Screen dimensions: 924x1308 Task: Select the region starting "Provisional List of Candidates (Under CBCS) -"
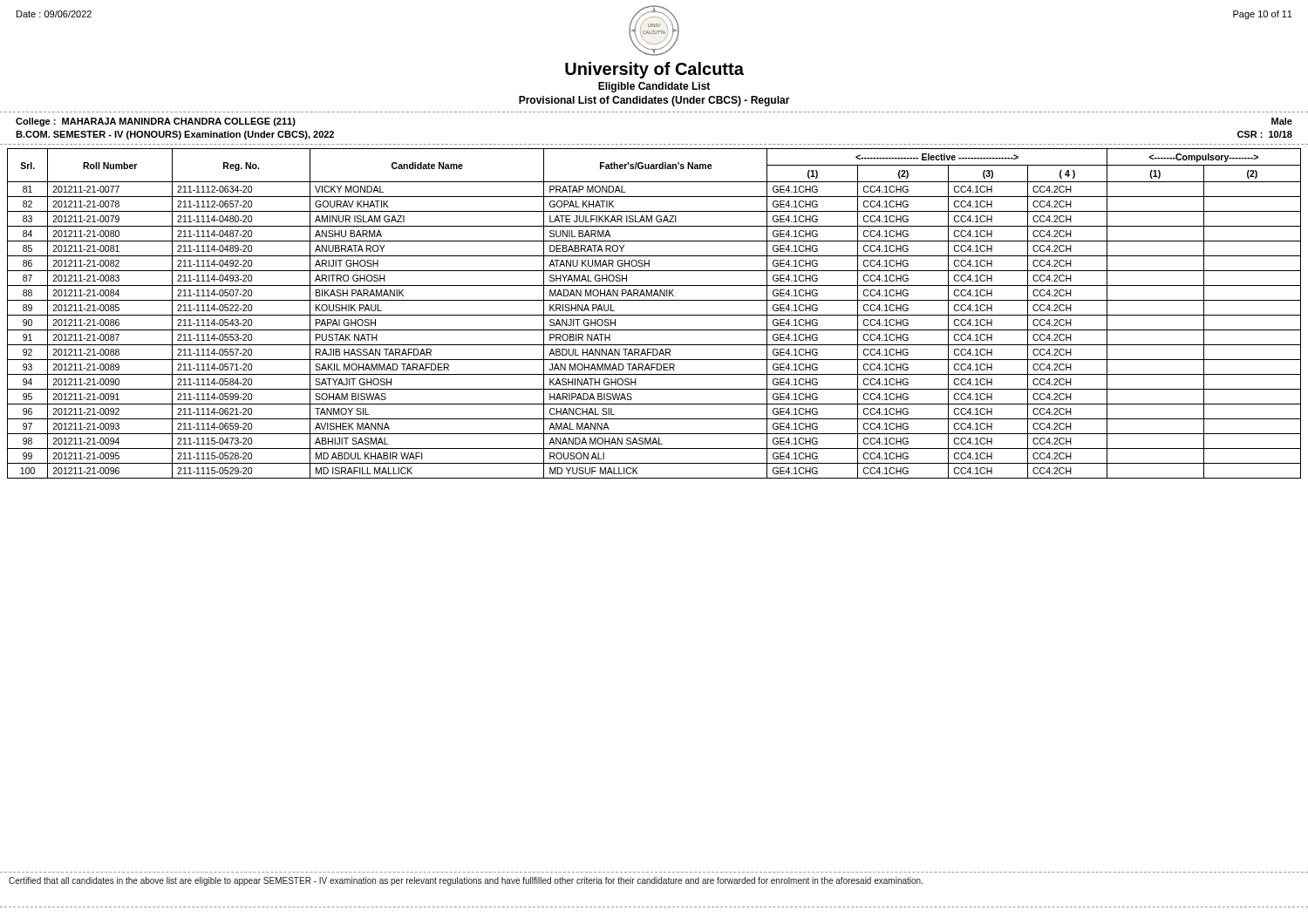coord(654,100)
